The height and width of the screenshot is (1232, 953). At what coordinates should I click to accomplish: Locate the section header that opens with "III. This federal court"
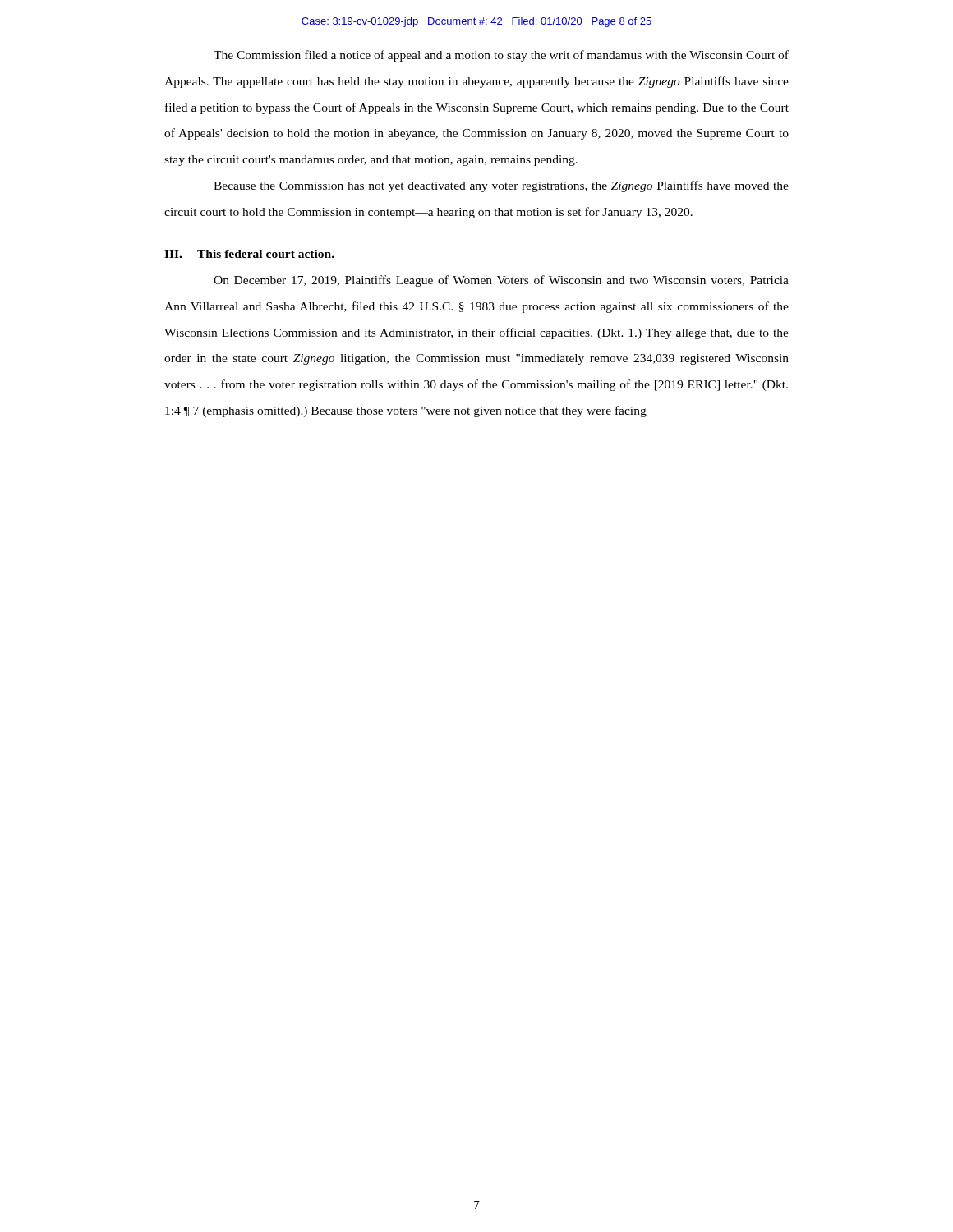(x=249, y=254)
